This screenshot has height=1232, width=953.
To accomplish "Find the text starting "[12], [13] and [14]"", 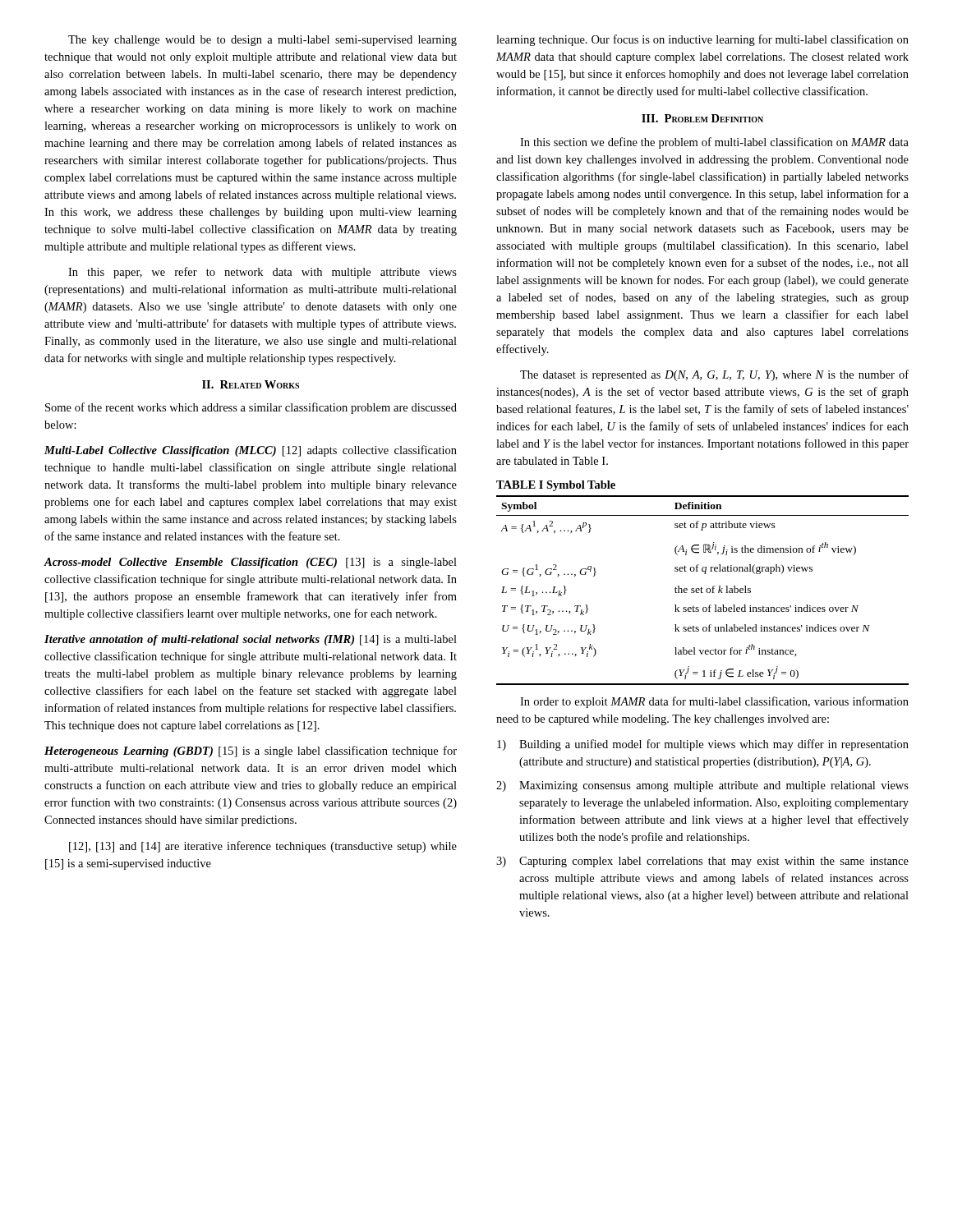I will click(251, 855).
